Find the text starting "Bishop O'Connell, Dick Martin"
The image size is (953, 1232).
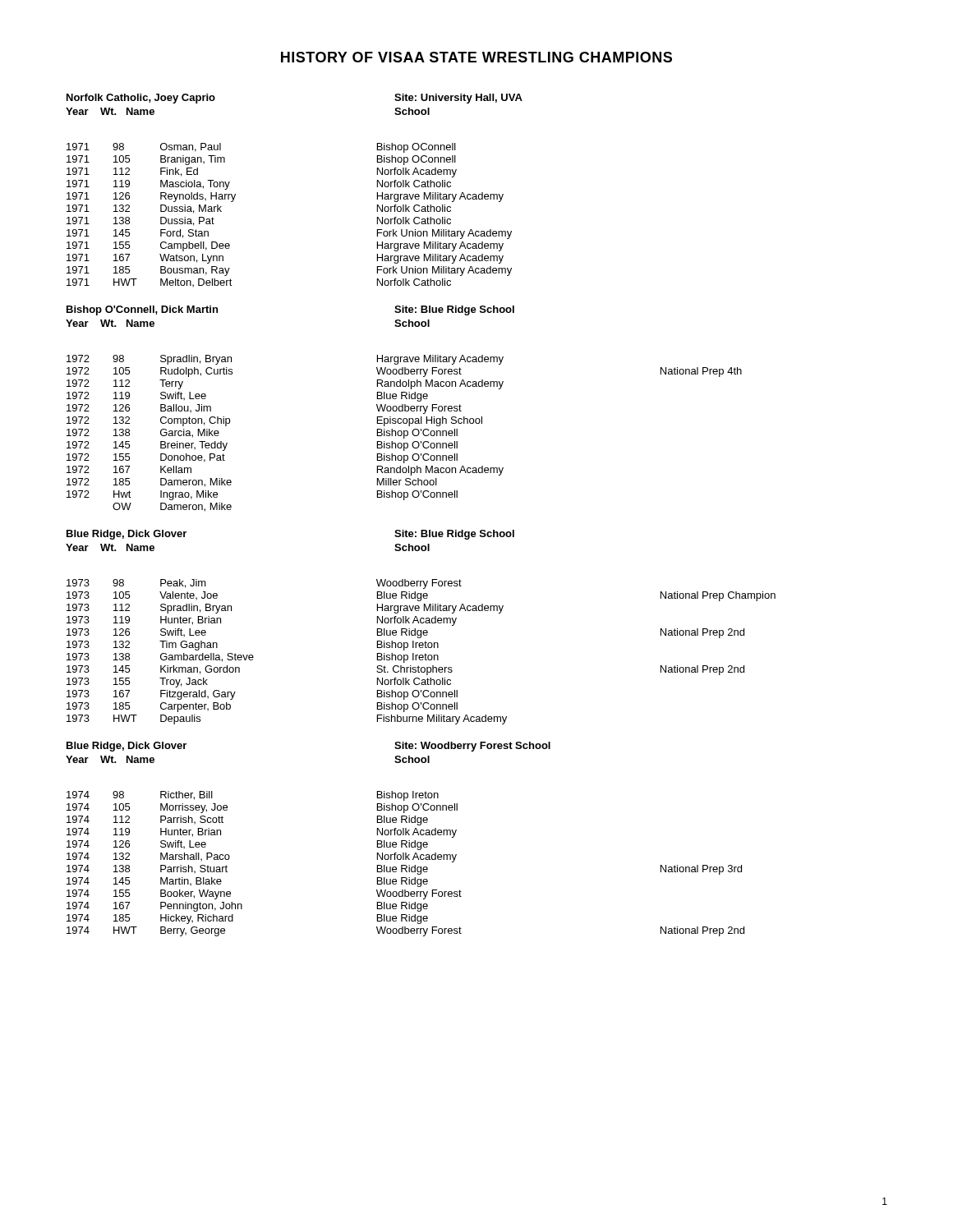(476, 316)
